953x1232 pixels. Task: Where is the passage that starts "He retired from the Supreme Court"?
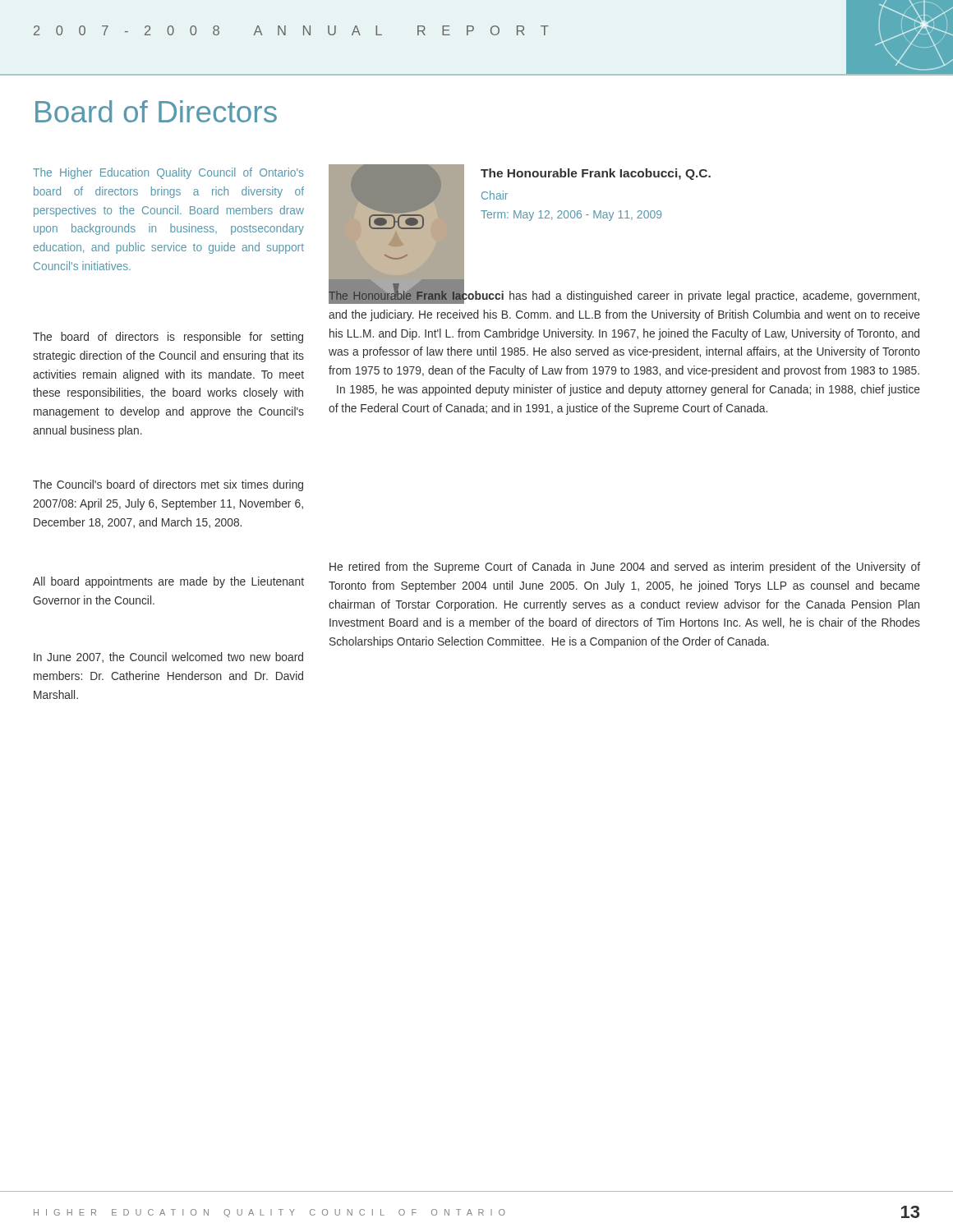coord(624,604)
